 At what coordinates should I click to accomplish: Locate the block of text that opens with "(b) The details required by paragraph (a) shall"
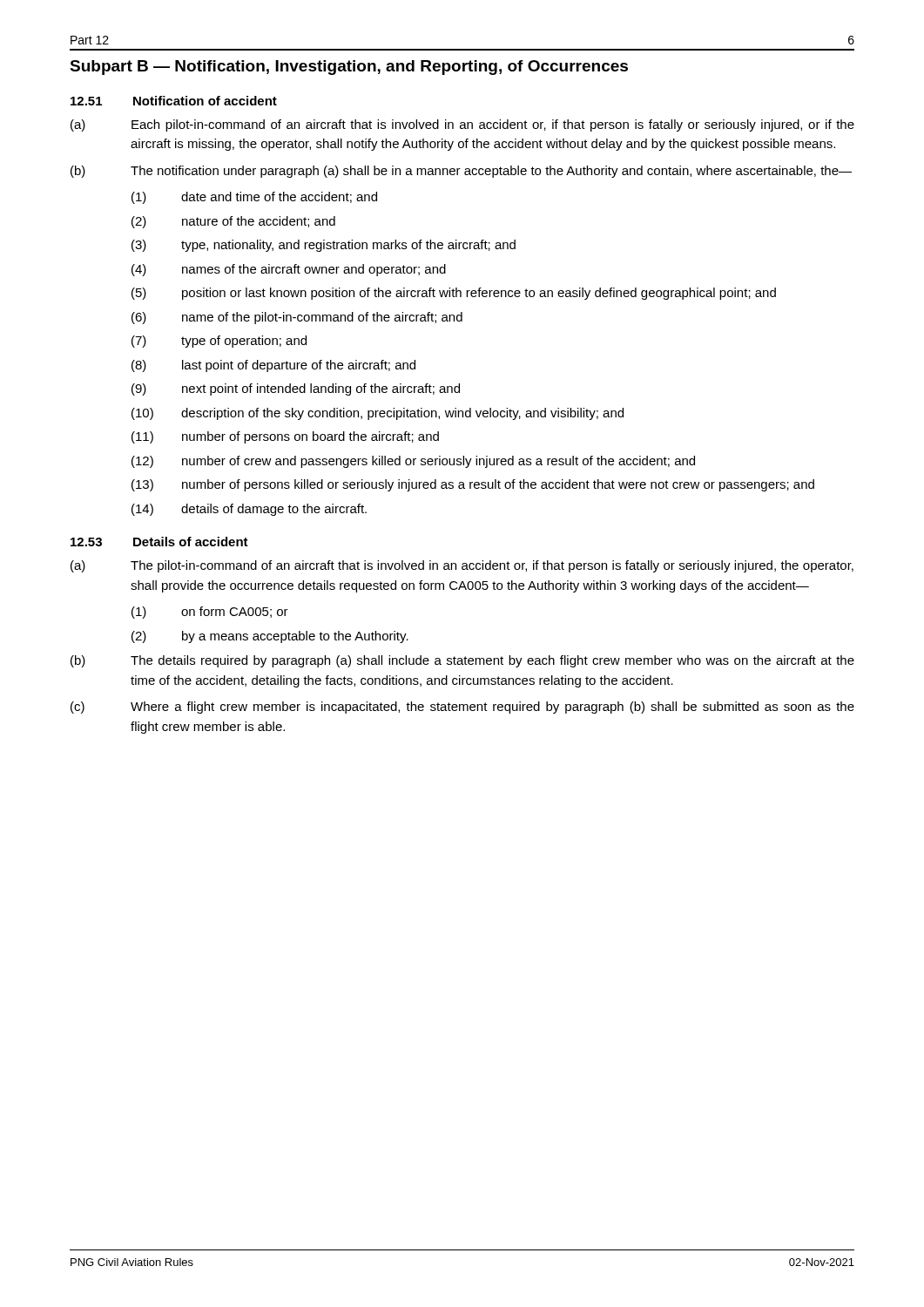tap(462, 671)
